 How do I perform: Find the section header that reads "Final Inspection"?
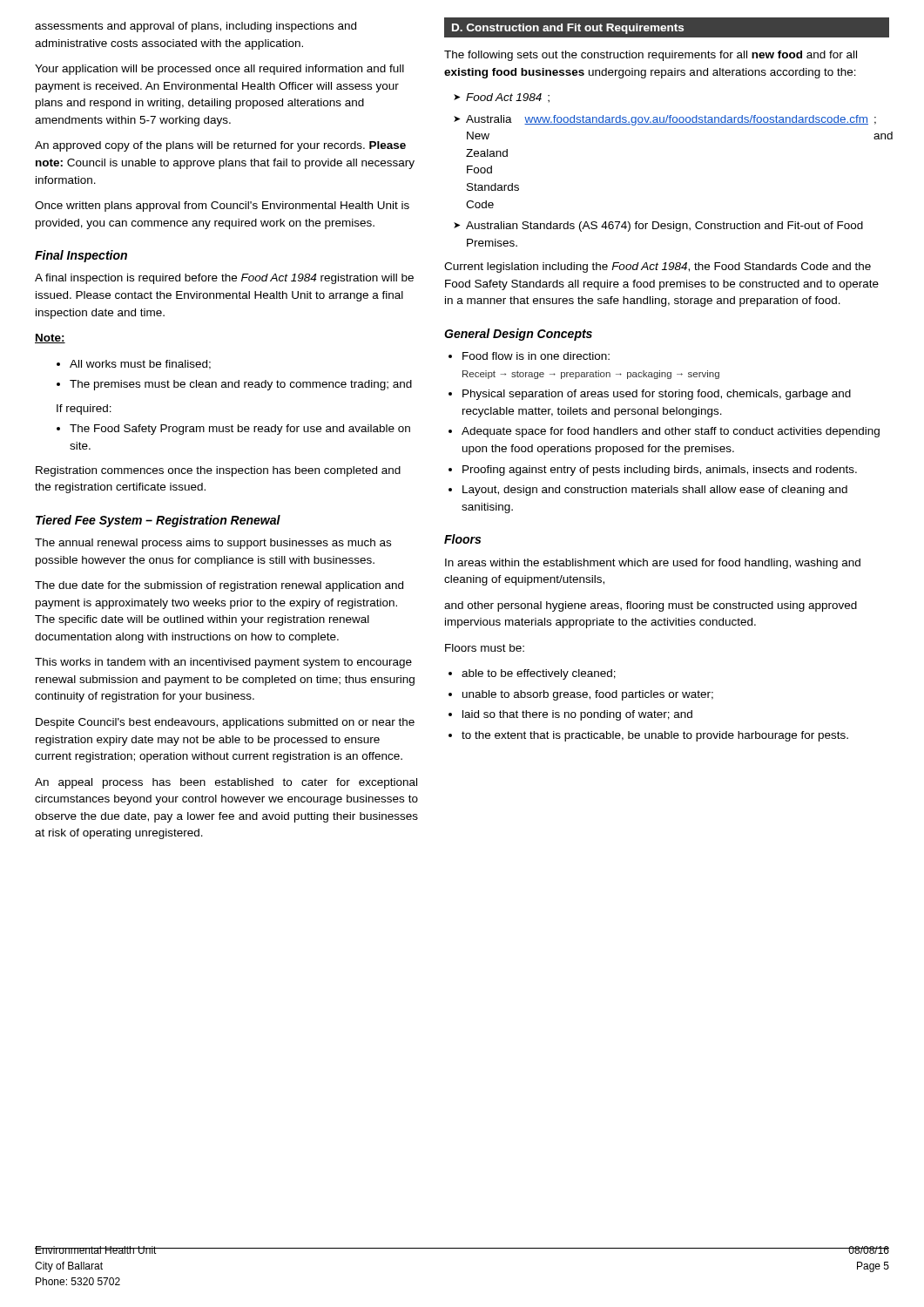click(81, 256)
